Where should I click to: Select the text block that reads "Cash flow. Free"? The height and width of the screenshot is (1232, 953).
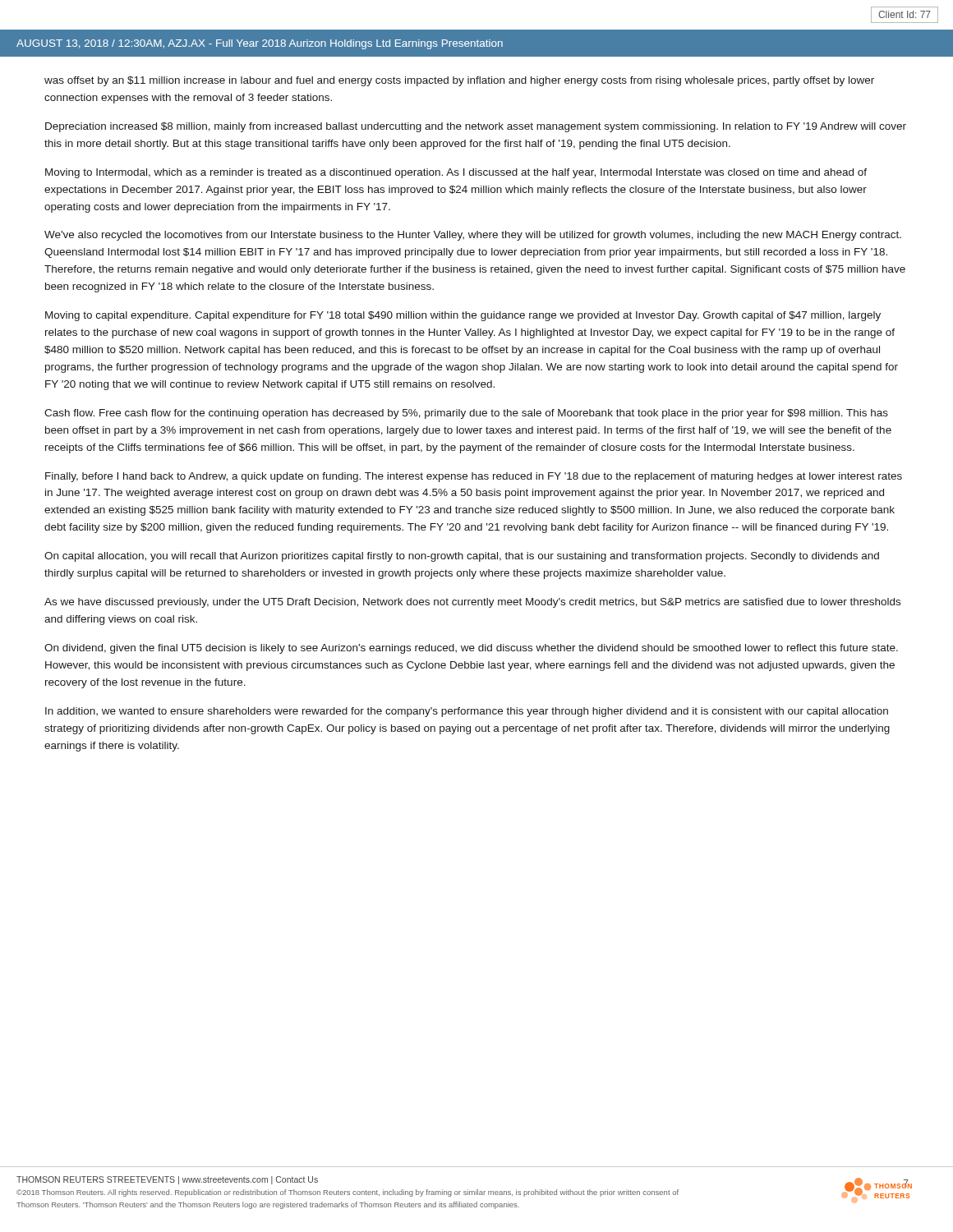(x=468, y=430)
